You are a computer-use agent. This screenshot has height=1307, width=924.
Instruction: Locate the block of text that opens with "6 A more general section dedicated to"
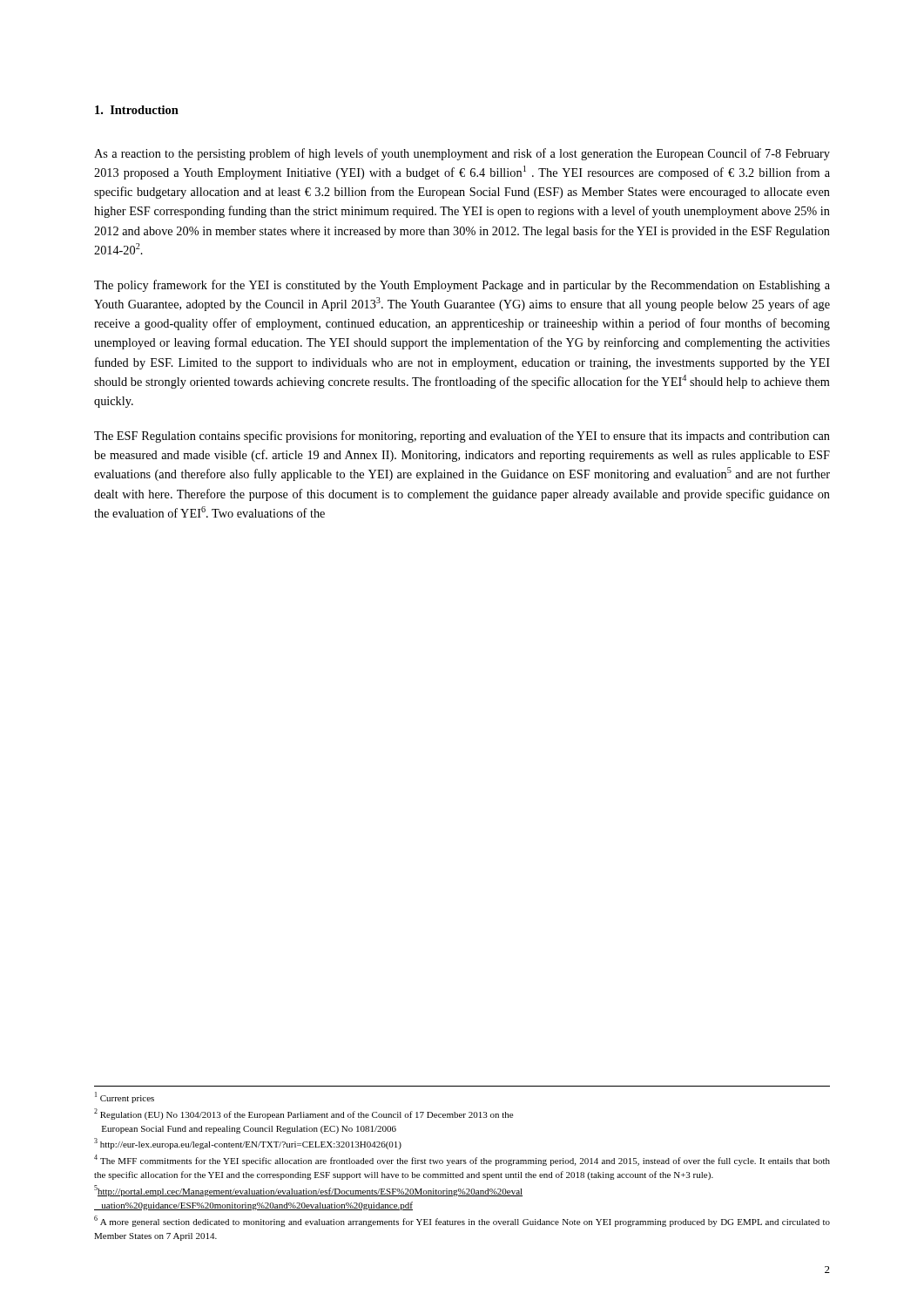(462, 1228)
